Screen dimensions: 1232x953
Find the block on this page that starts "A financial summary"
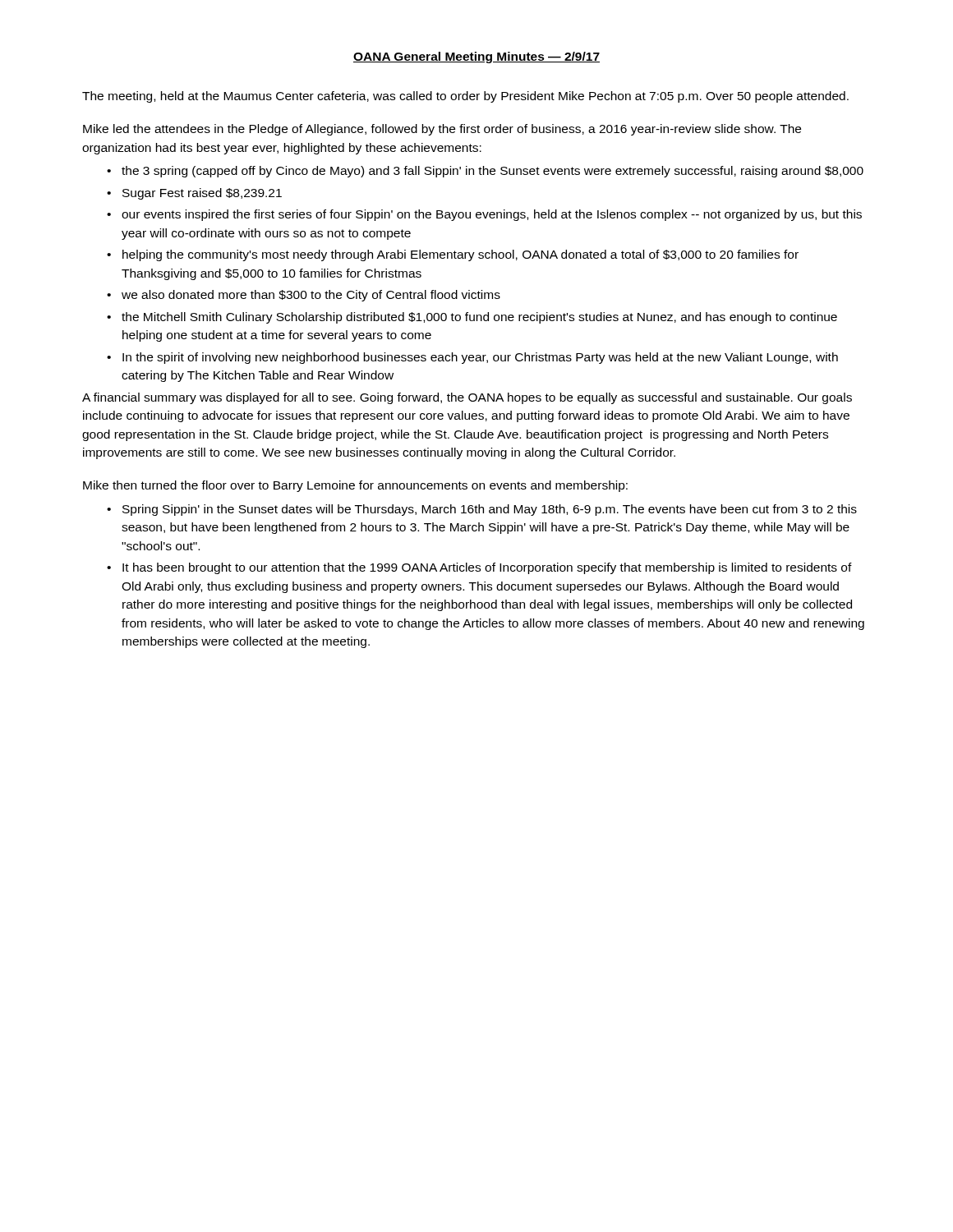(x=467, y=424)
